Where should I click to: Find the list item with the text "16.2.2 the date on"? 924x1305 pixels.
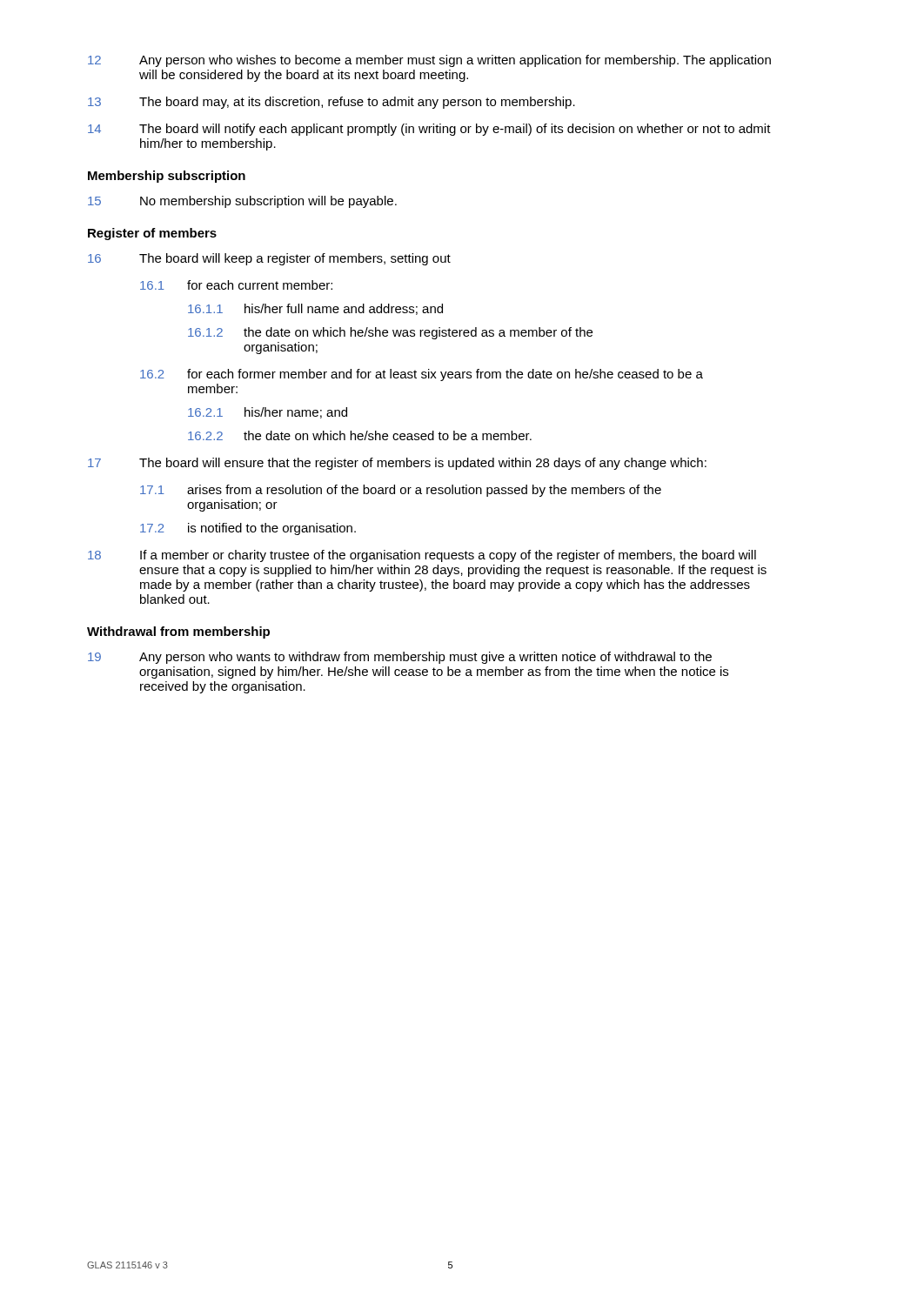(x=433, y=435)
